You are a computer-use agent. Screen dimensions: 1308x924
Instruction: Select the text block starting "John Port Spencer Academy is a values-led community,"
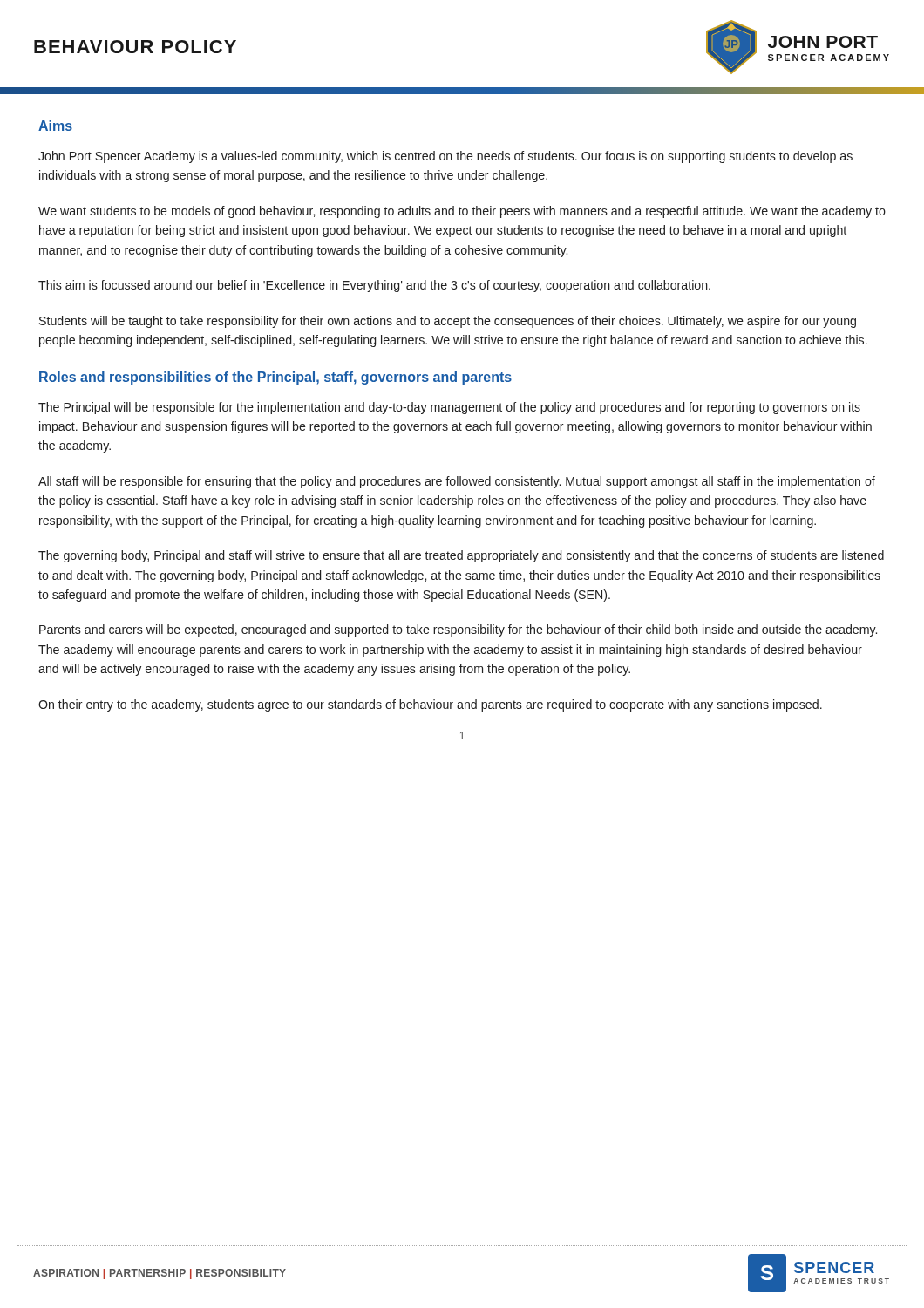[446, 166]
